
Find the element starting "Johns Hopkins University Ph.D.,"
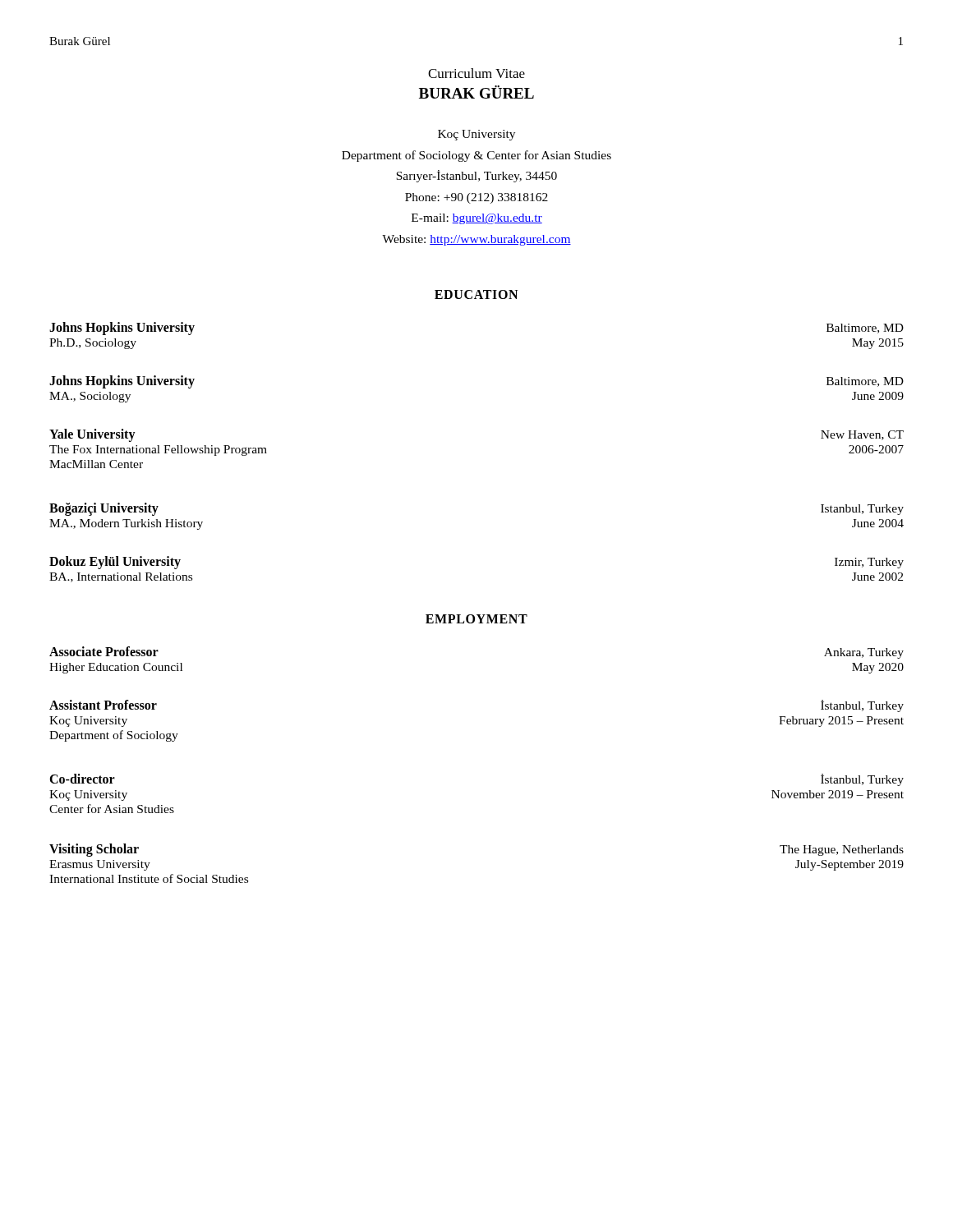click(x=122, y=328)
